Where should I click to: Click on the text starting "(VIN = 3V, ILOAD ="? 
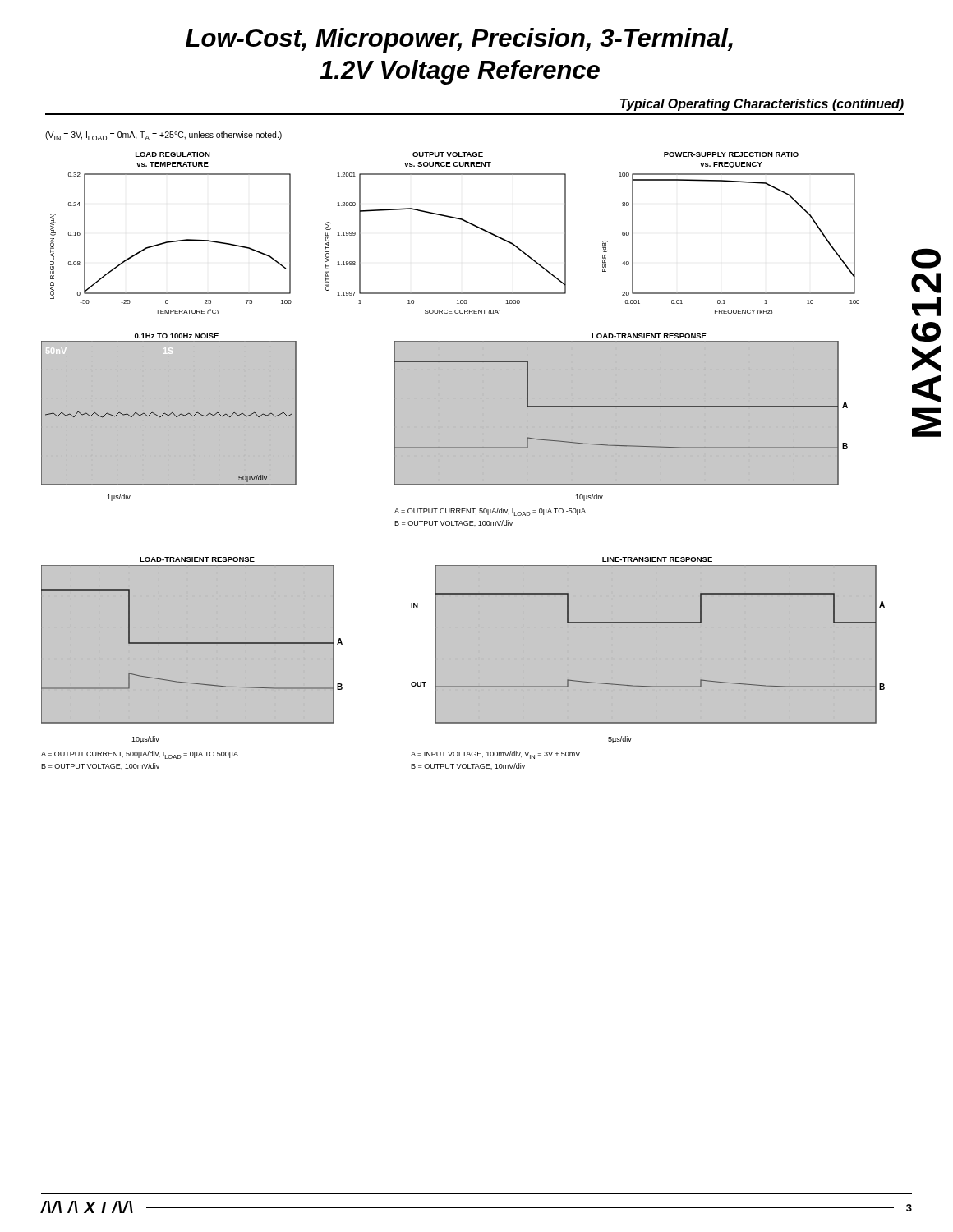164,136
